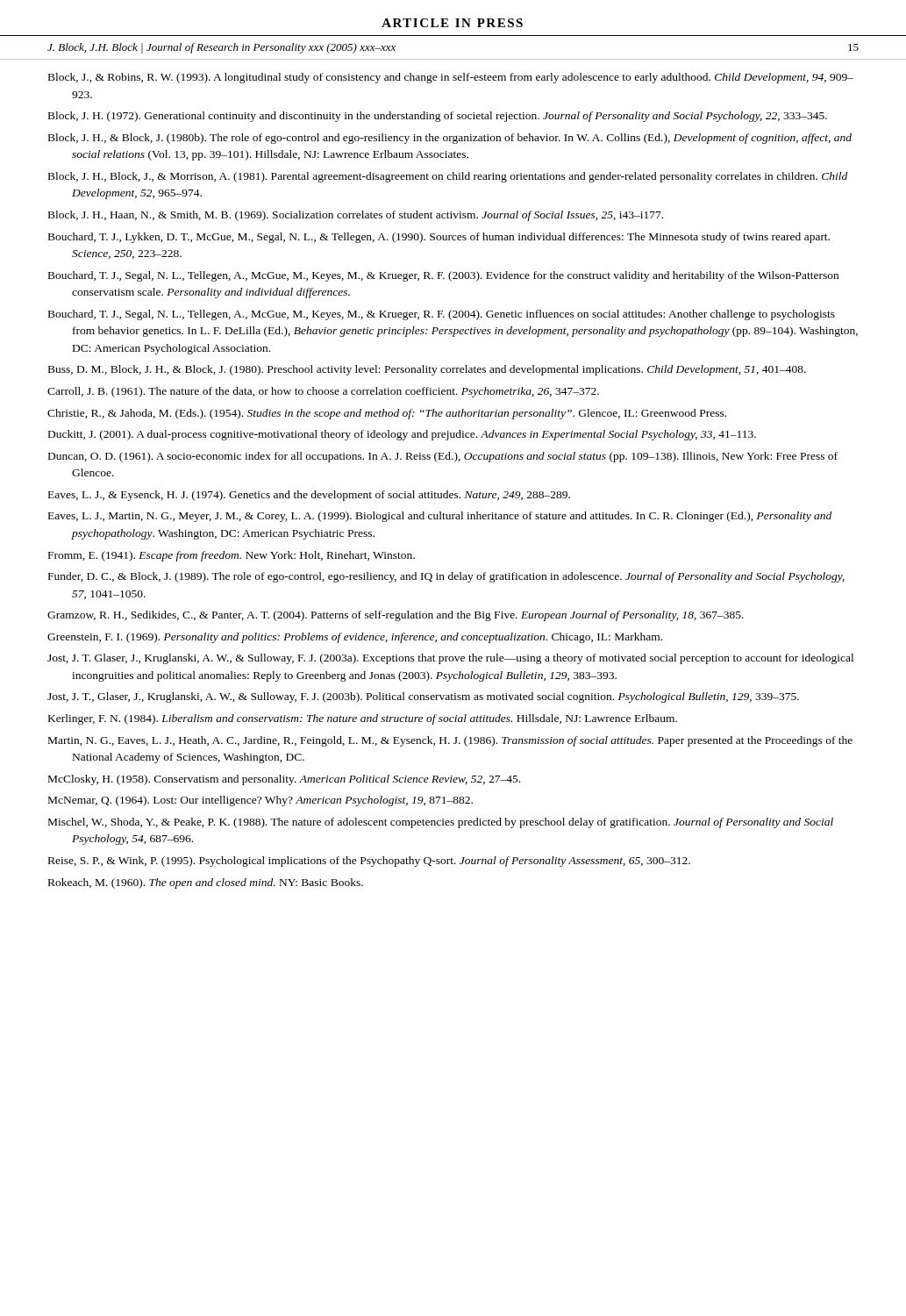Locate the block starting "Block, J. H., Haan,"
This screenshot has height=1316, width=906.
[356, 215]
